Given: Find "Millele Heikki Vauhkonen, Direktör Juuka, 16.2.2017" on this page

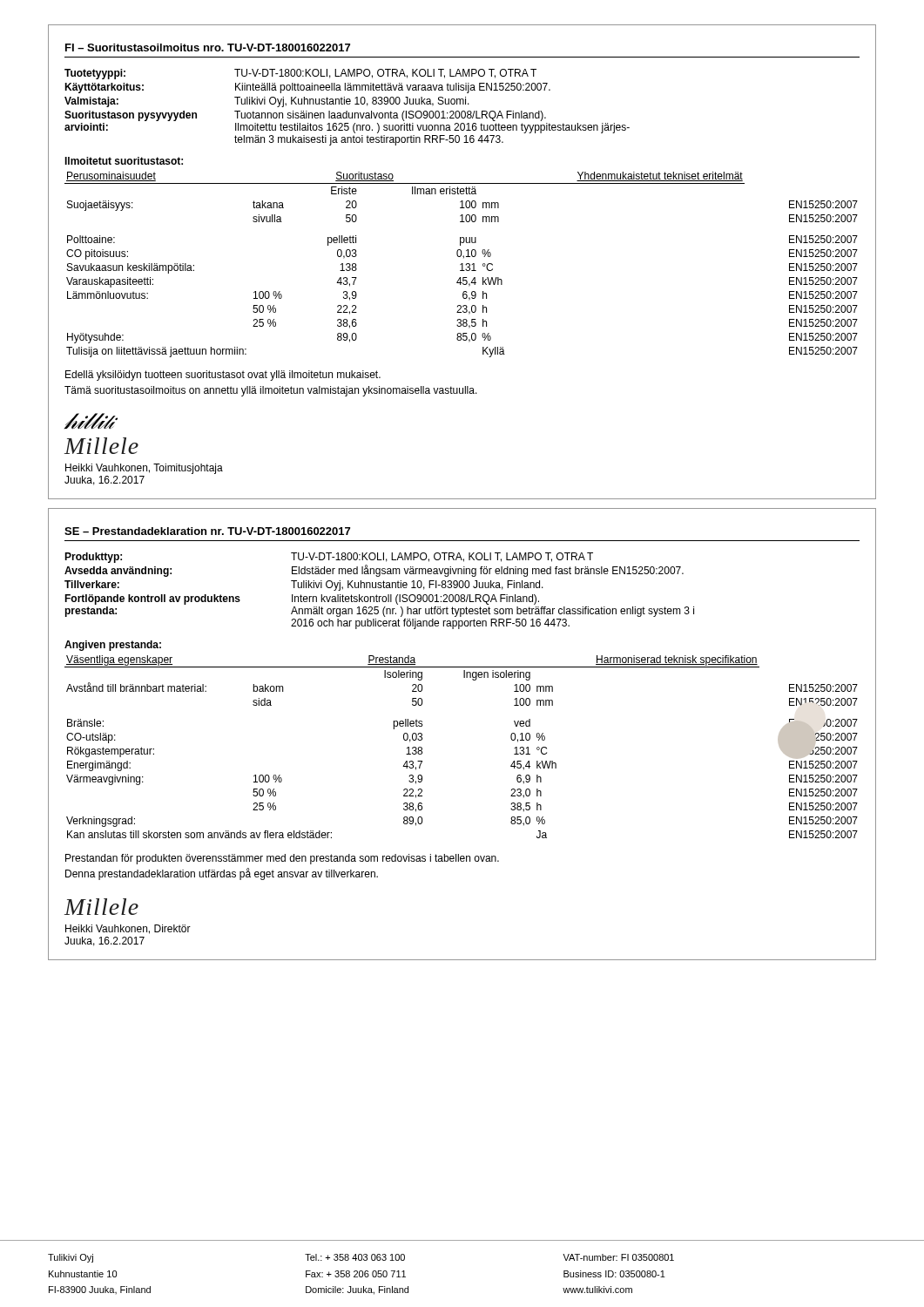Looking at the screenshot, I should (x=101, y=907).
